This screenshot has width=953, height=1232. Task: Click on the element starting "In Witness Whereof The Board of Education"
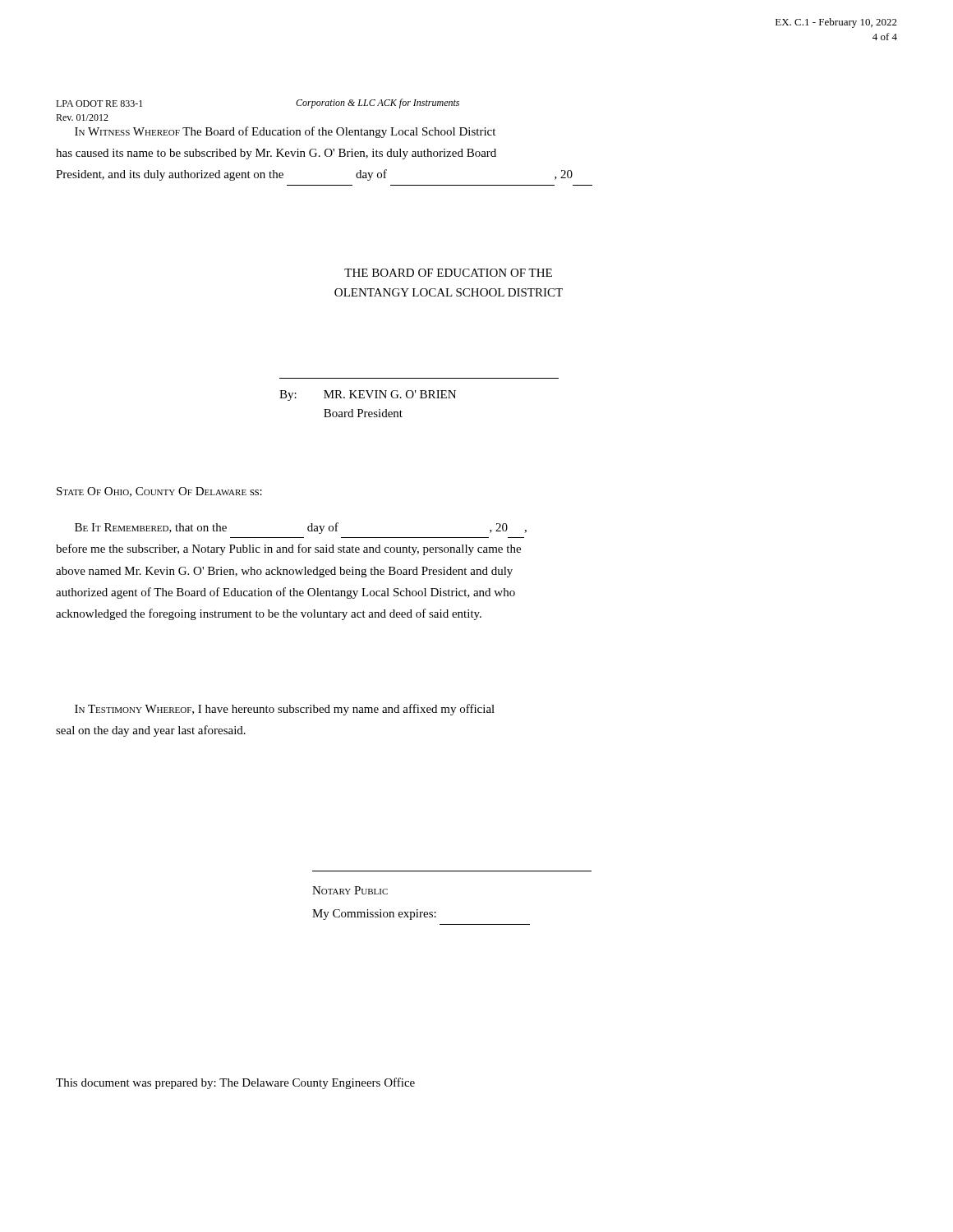324,155
